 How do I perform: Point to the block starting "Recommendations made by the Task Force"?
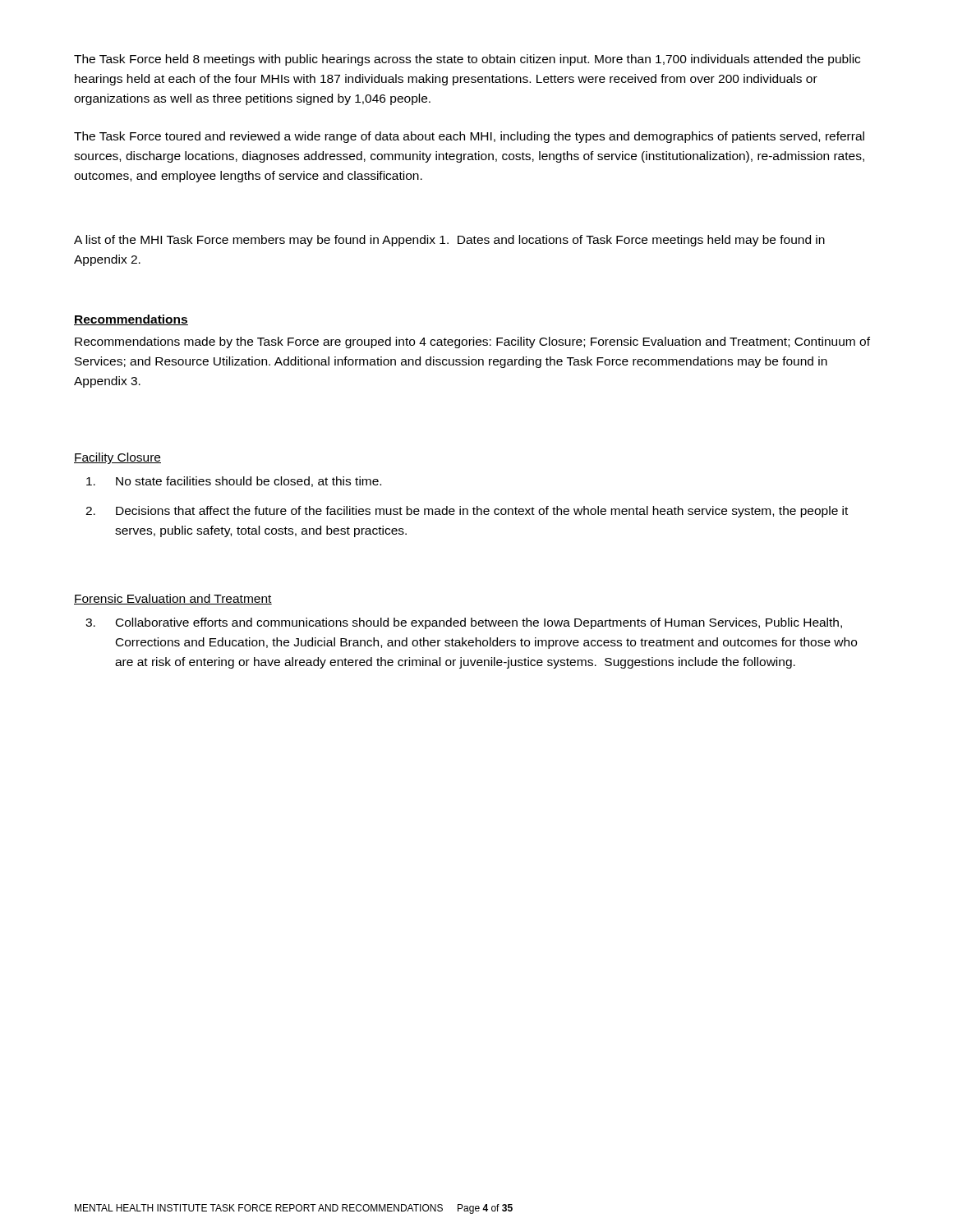click(x=472, y=361)
